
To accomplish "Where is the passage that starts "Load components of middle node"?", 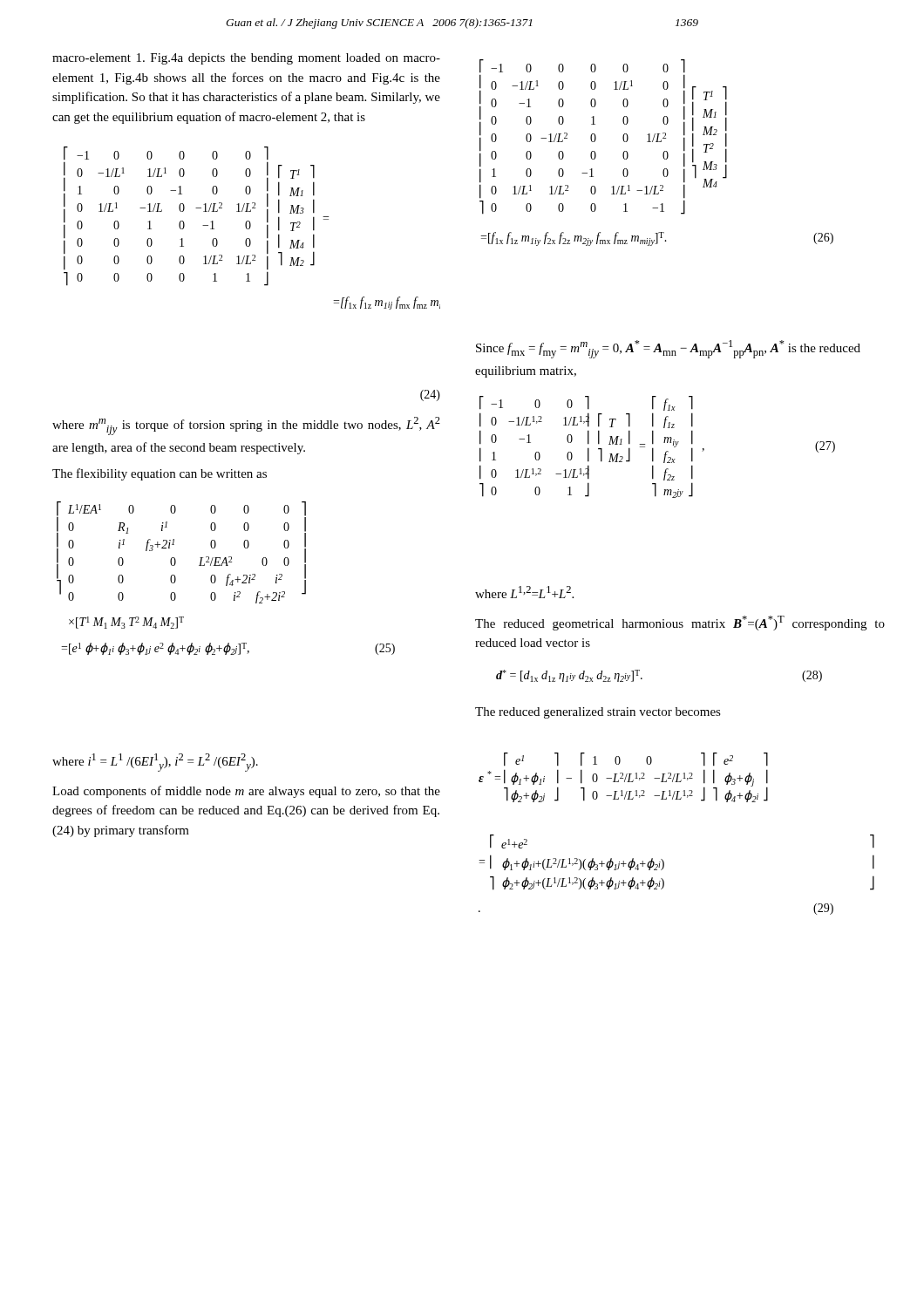I will 246,810.
